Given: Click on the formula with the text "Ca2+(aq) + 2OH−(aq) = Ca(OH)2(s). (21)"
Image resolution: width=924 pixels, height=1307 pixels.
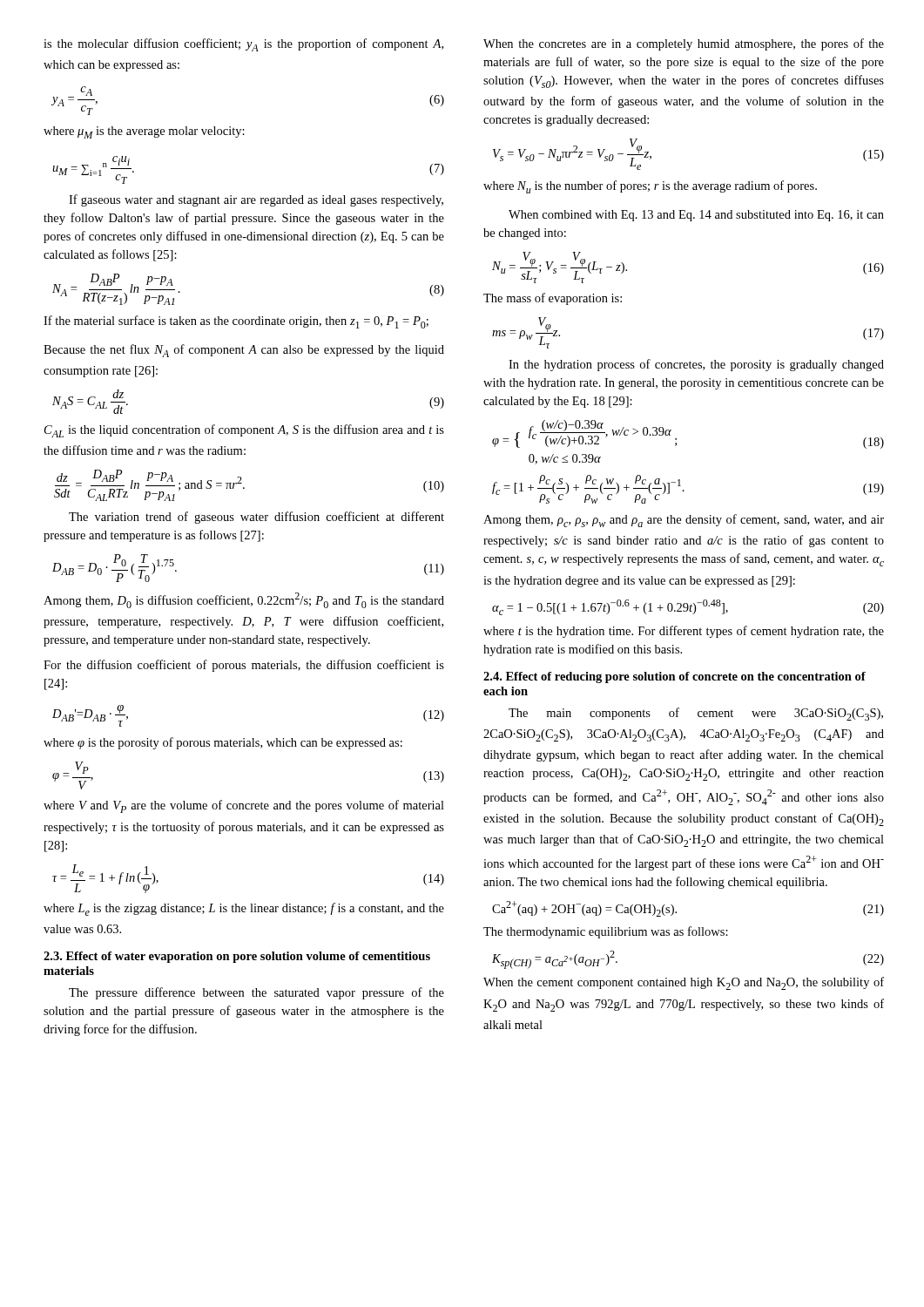Looking at the screenshot, I should click(x=583, y=908).
